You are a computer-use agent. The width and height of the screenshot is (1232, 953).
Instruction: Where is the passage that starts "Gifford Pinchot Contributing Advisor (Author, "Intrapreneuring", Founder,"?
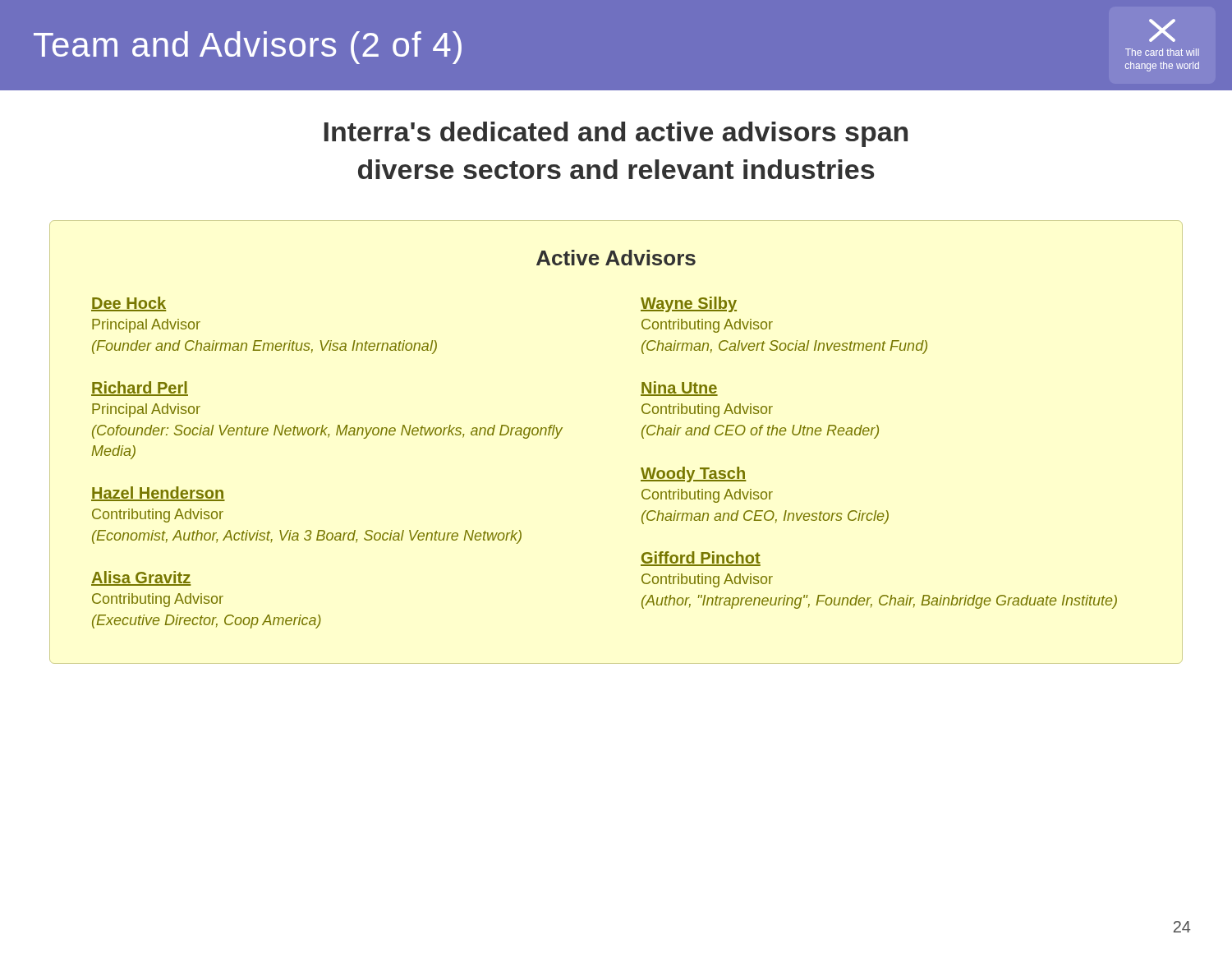pyautogui.click(x=701, y=559)
